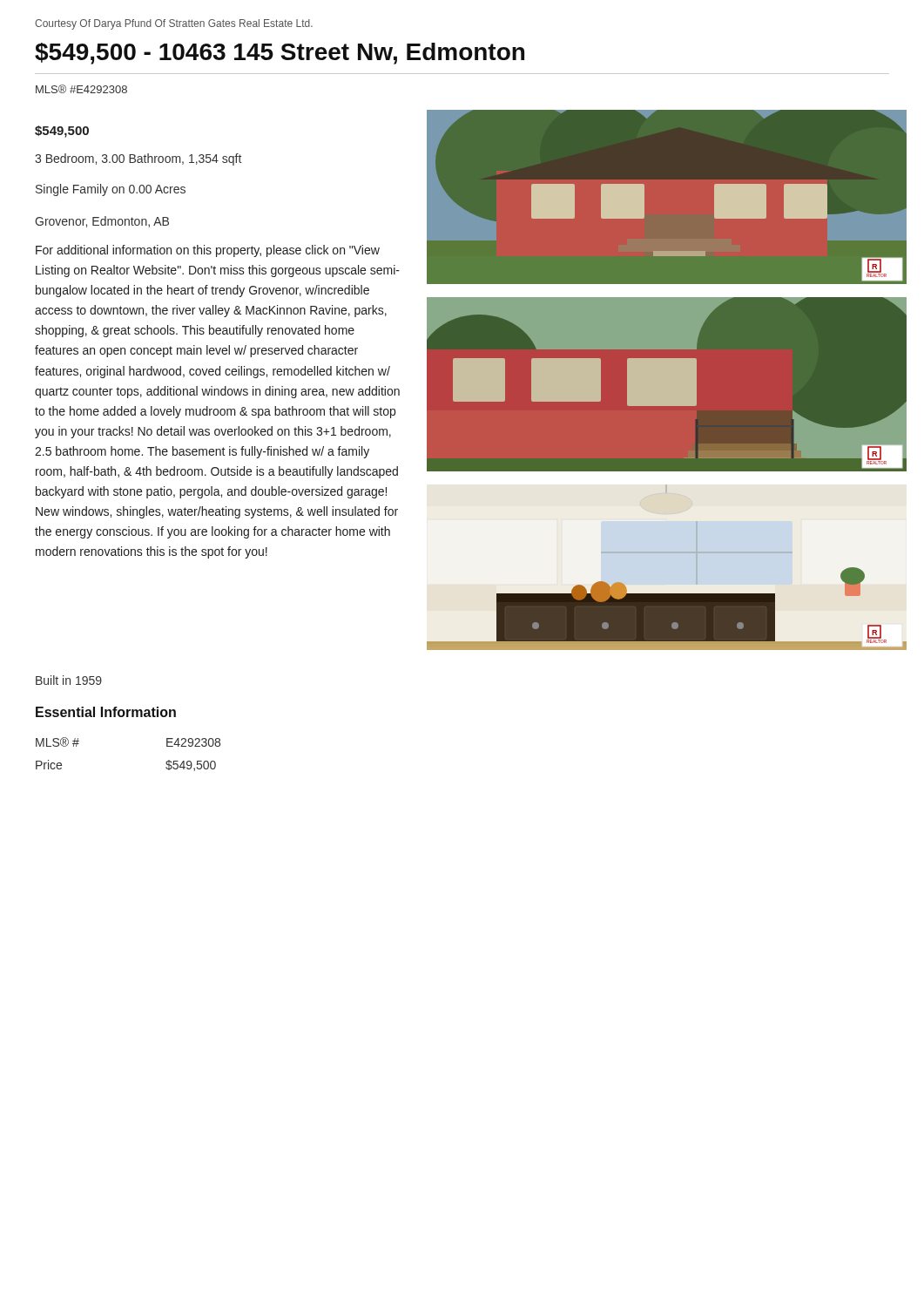This screenshot has width=924, height=1307.
Task: Select the text block containing "For additional information on this property, please"
Action: 218,401
